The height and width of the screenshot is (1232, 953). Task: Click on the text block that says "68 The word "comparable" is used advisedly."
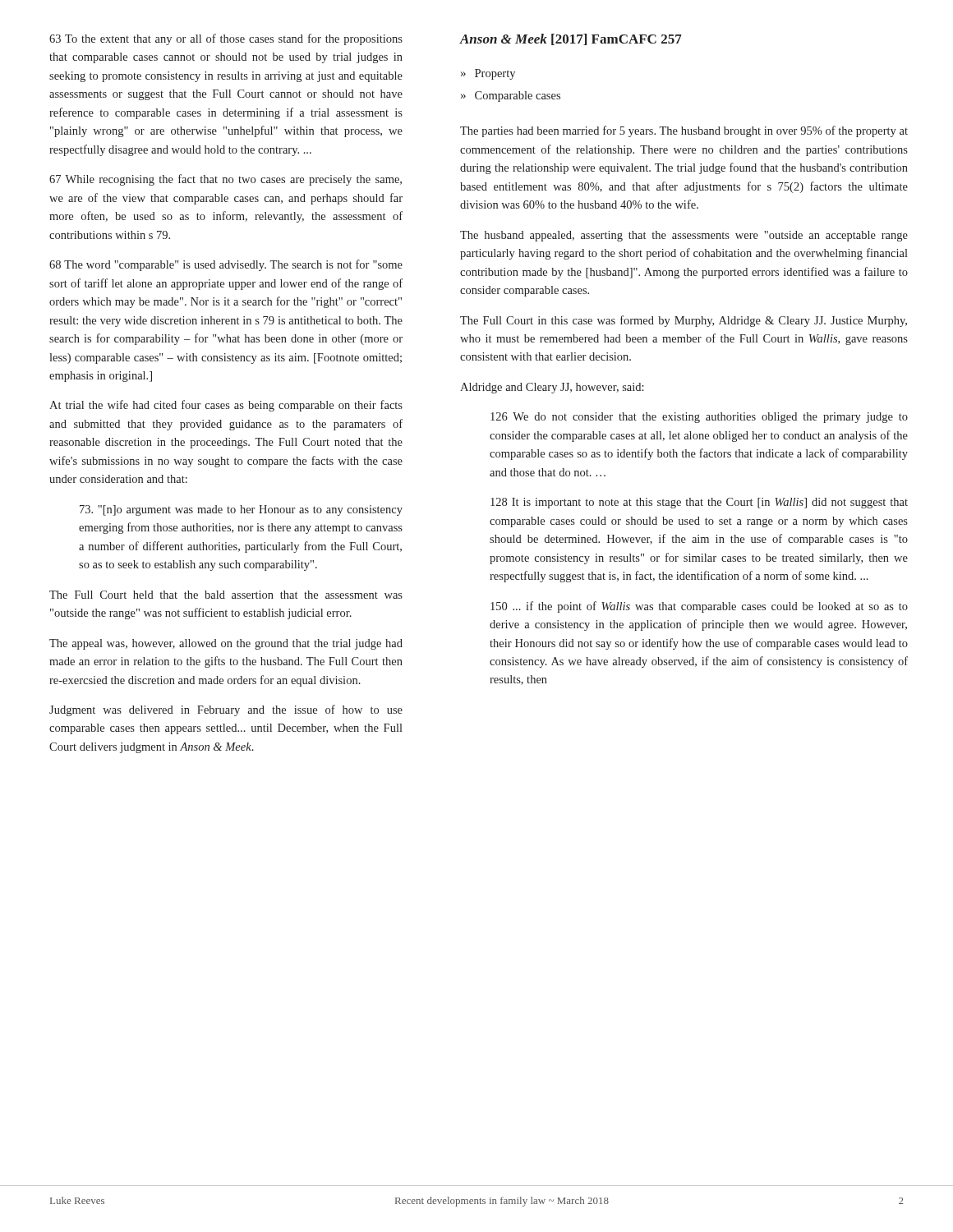click(x=226, y=320)
